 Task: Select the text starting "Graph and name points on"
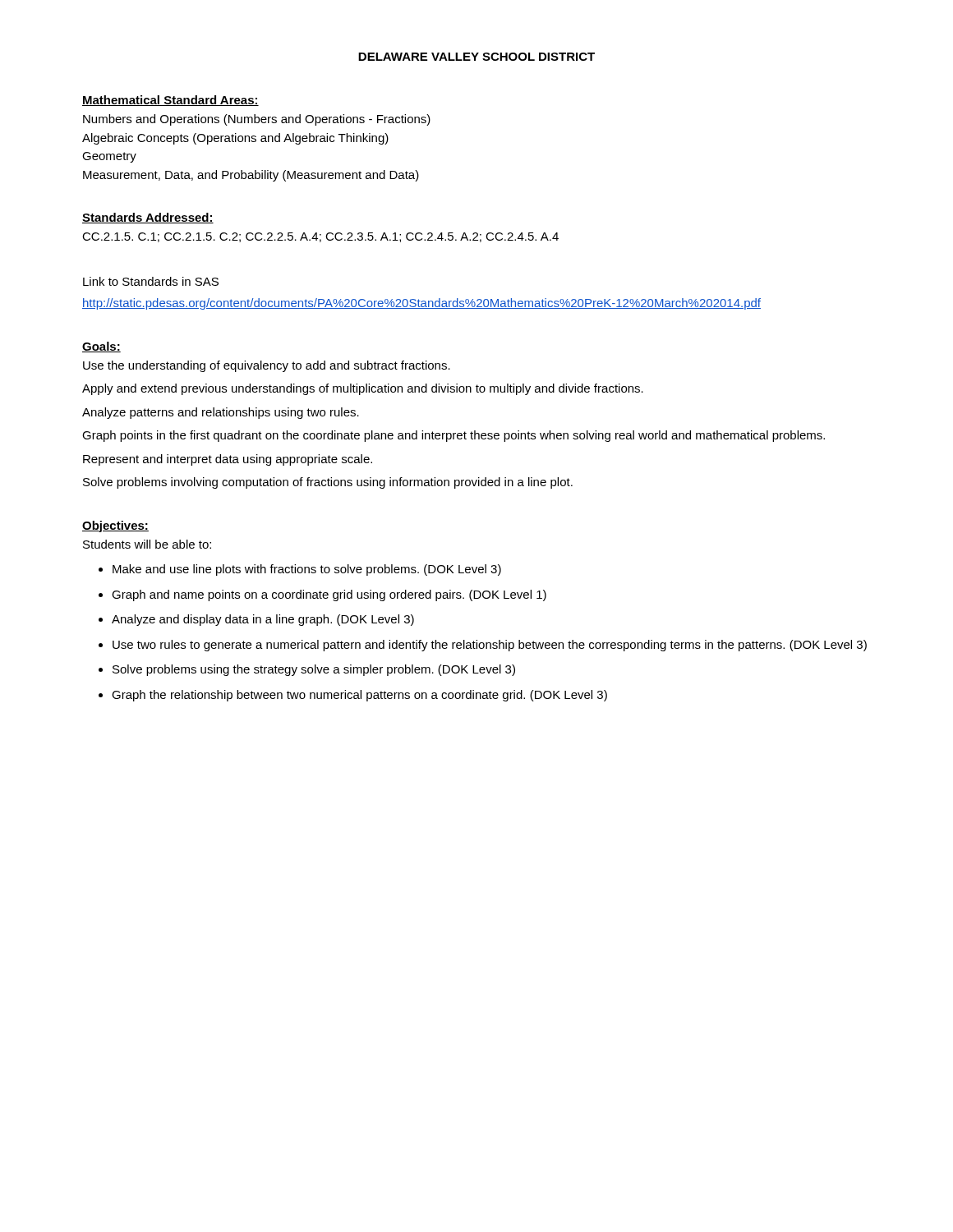[x=329, y=594]
